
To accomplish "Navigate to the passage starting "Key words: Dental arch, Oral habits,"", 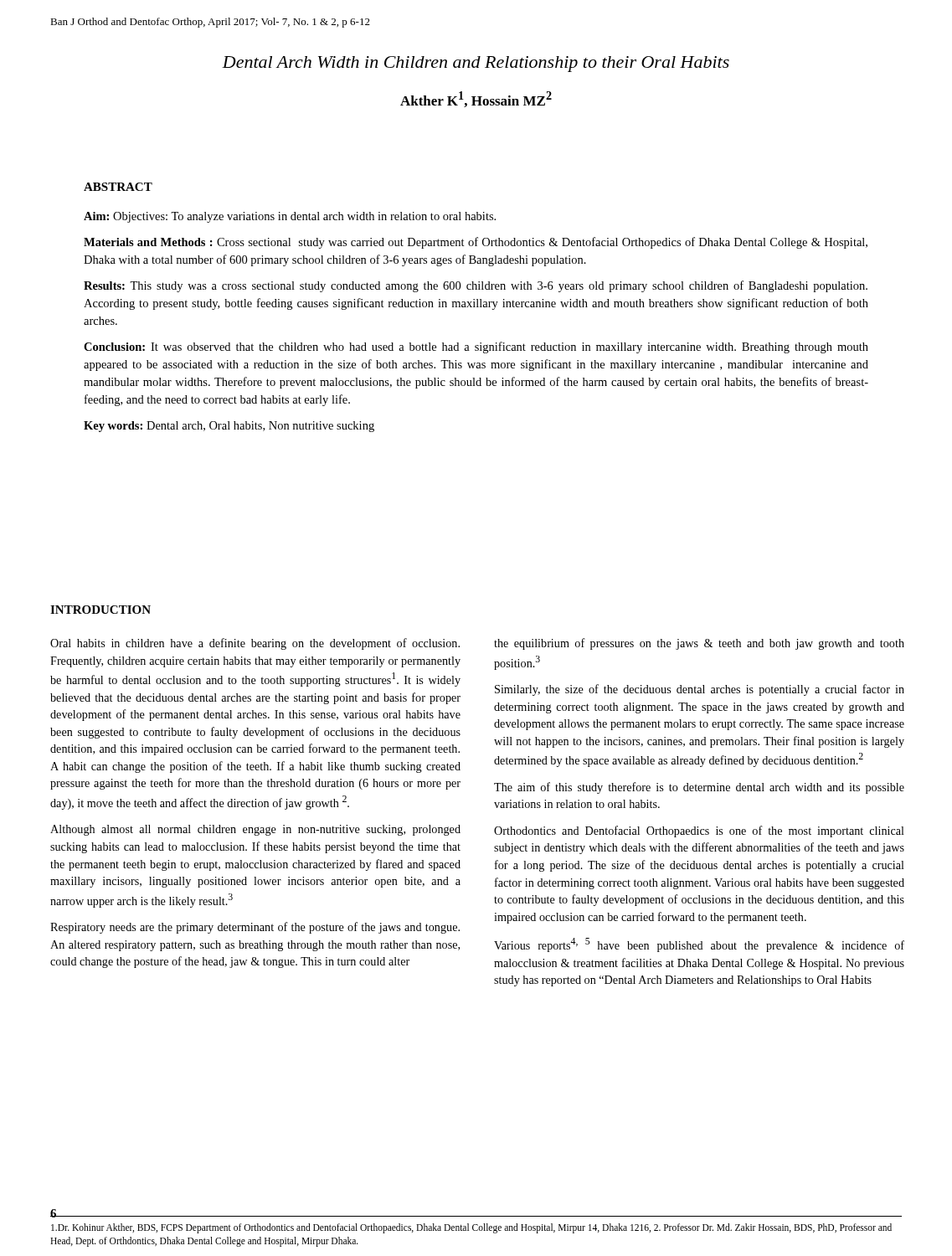I will 229,425.
